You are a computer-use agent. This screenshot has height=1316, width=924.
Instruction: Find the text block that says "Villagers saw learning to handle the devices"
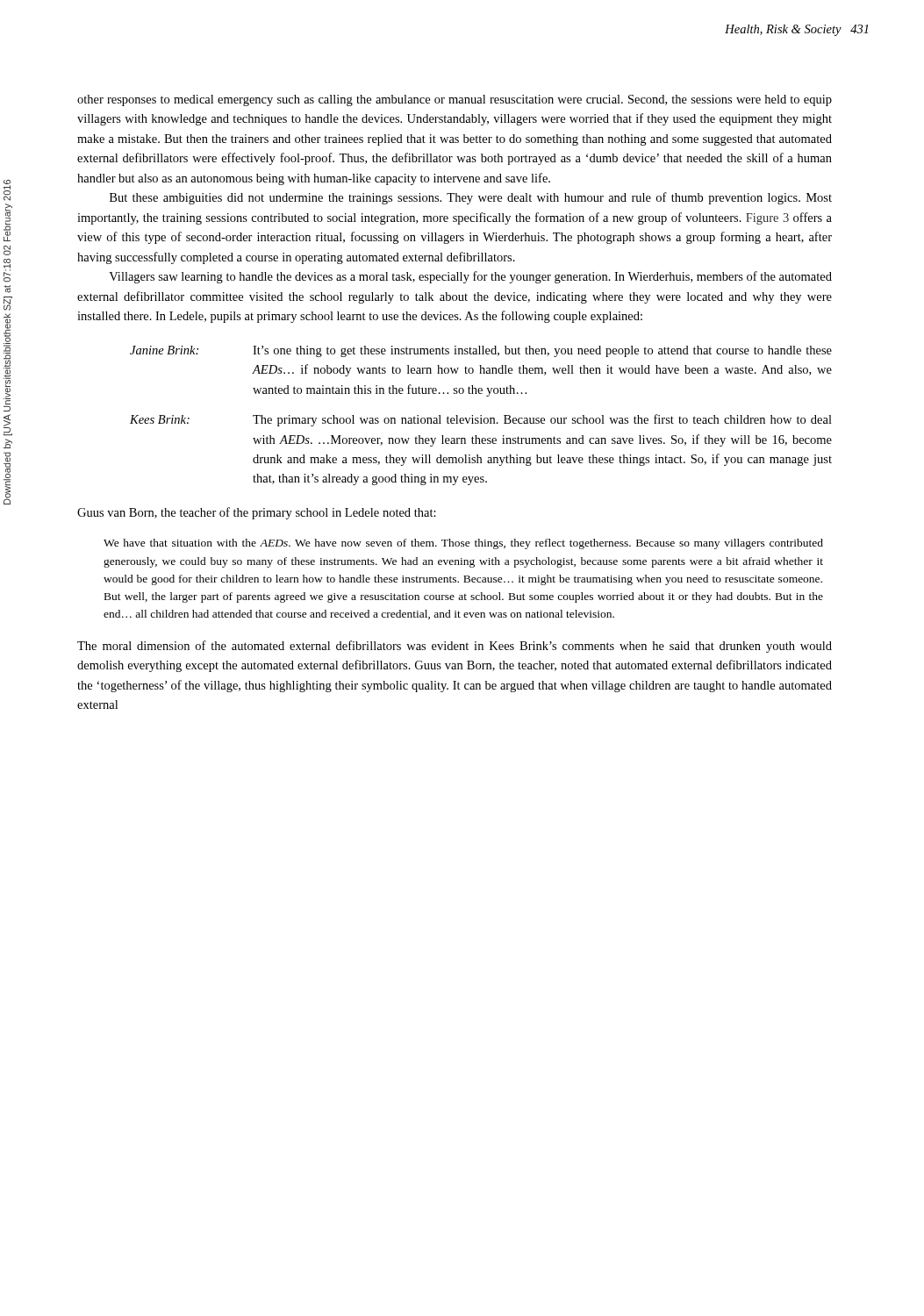click(x=455, y=296)
